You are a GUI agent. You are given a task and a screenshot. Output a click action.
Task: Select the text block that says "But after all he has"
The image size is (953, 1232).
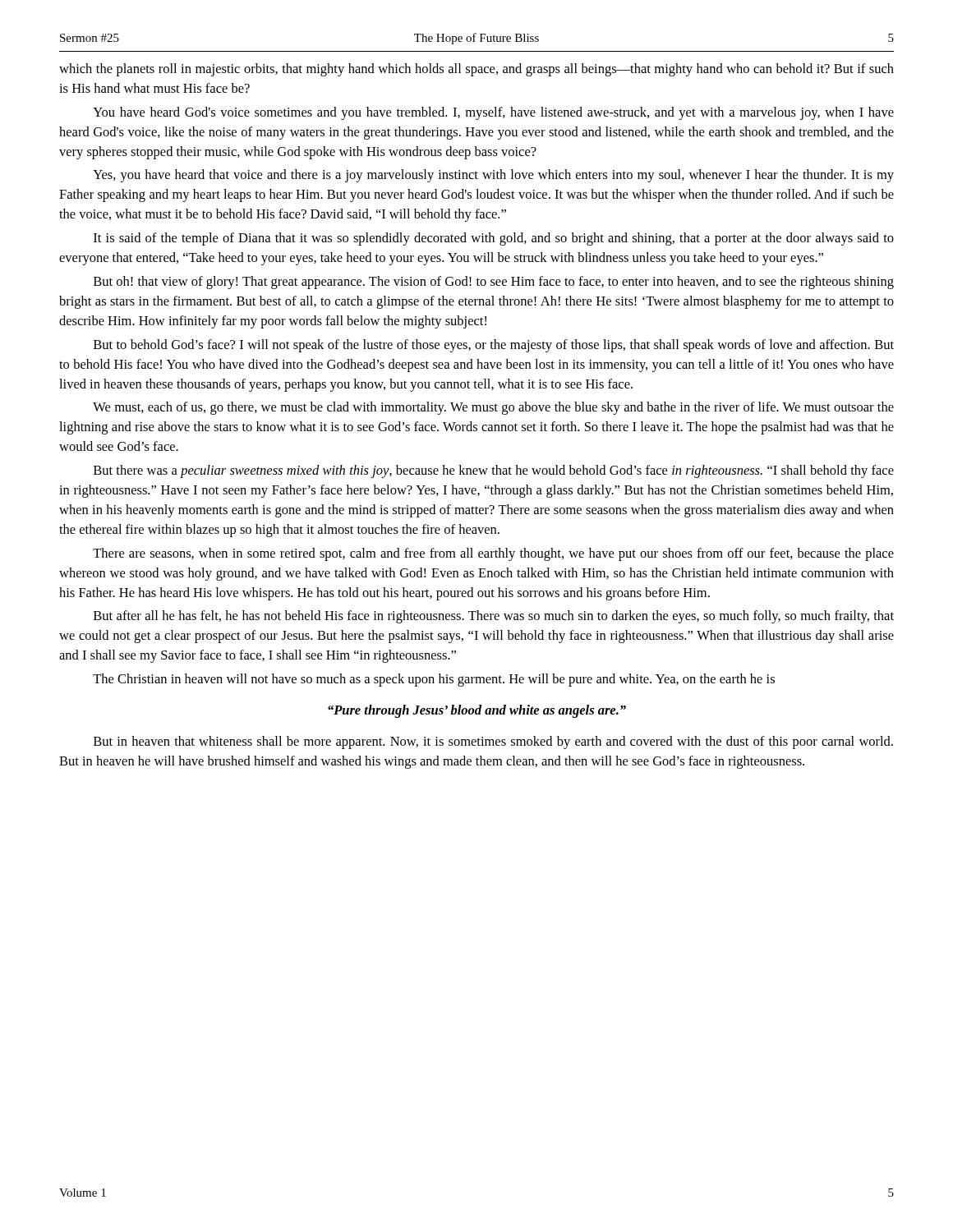pyautogui.click(x=476, y=636)
